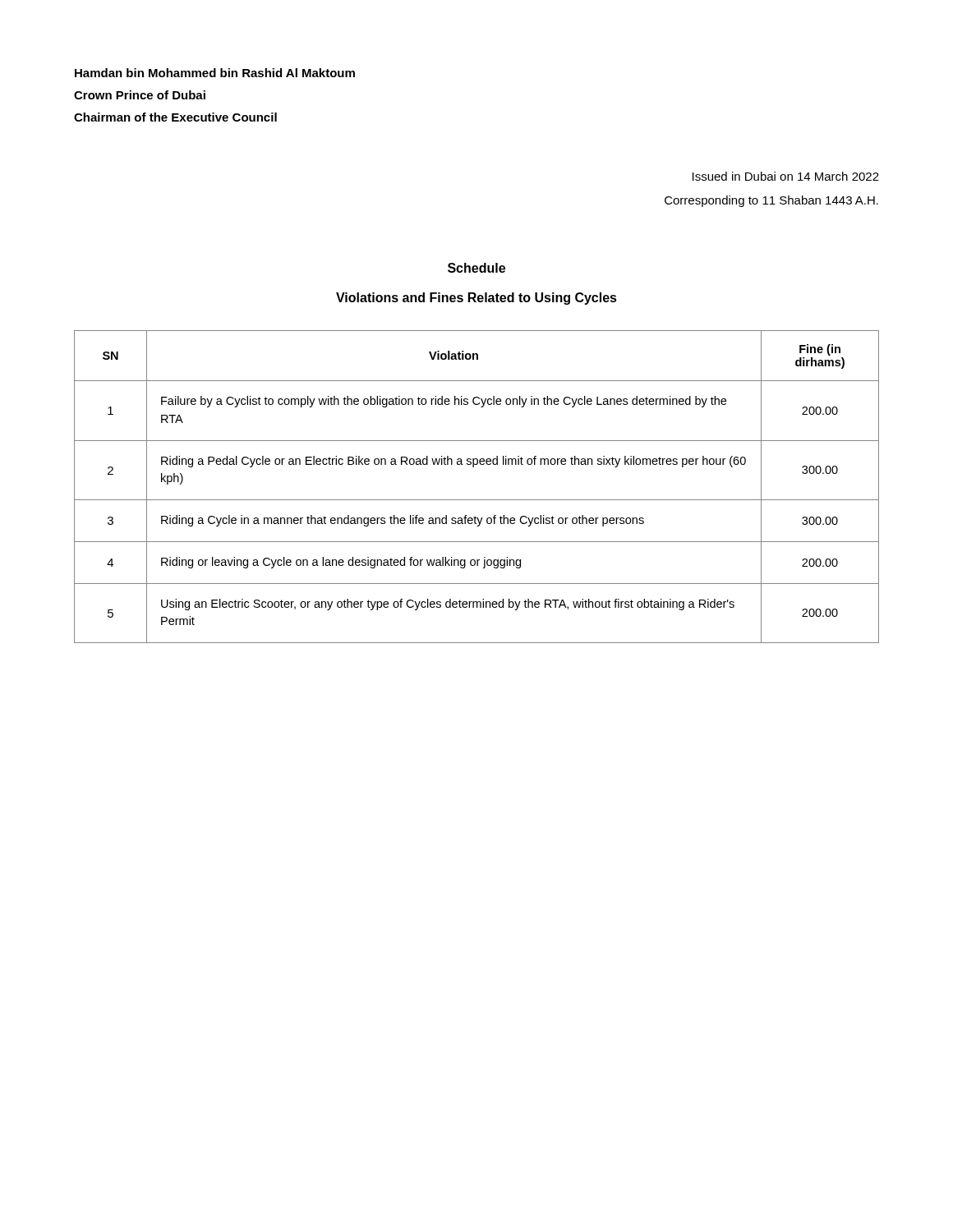The image size is (953, 1232).
Task: Select the table that reads "Fine (in dirhams)"
Action: 476,487
